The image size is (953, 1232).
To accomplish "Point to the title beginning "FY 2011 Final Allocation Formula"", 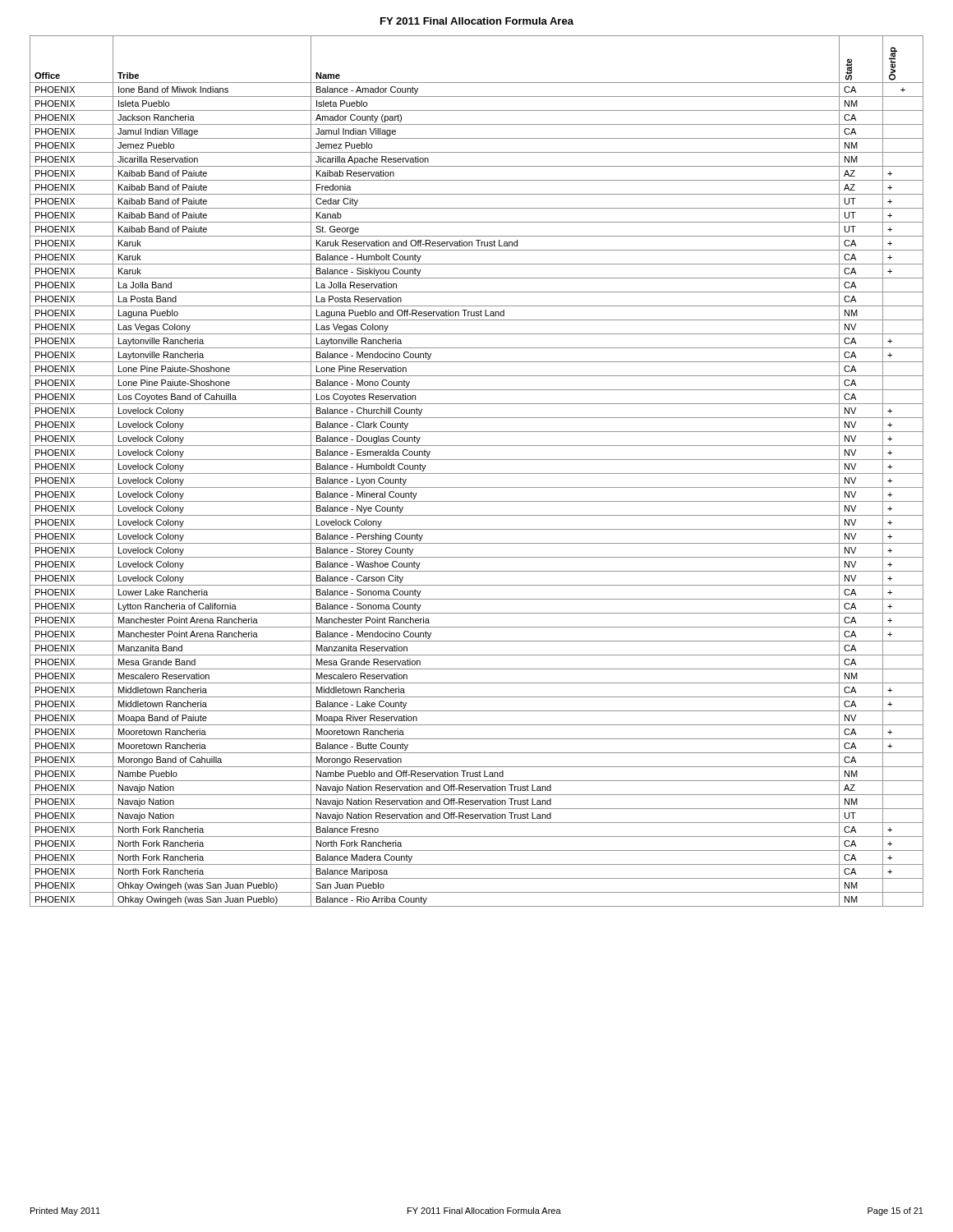I will pyautogui.click(x=476, y=21).
